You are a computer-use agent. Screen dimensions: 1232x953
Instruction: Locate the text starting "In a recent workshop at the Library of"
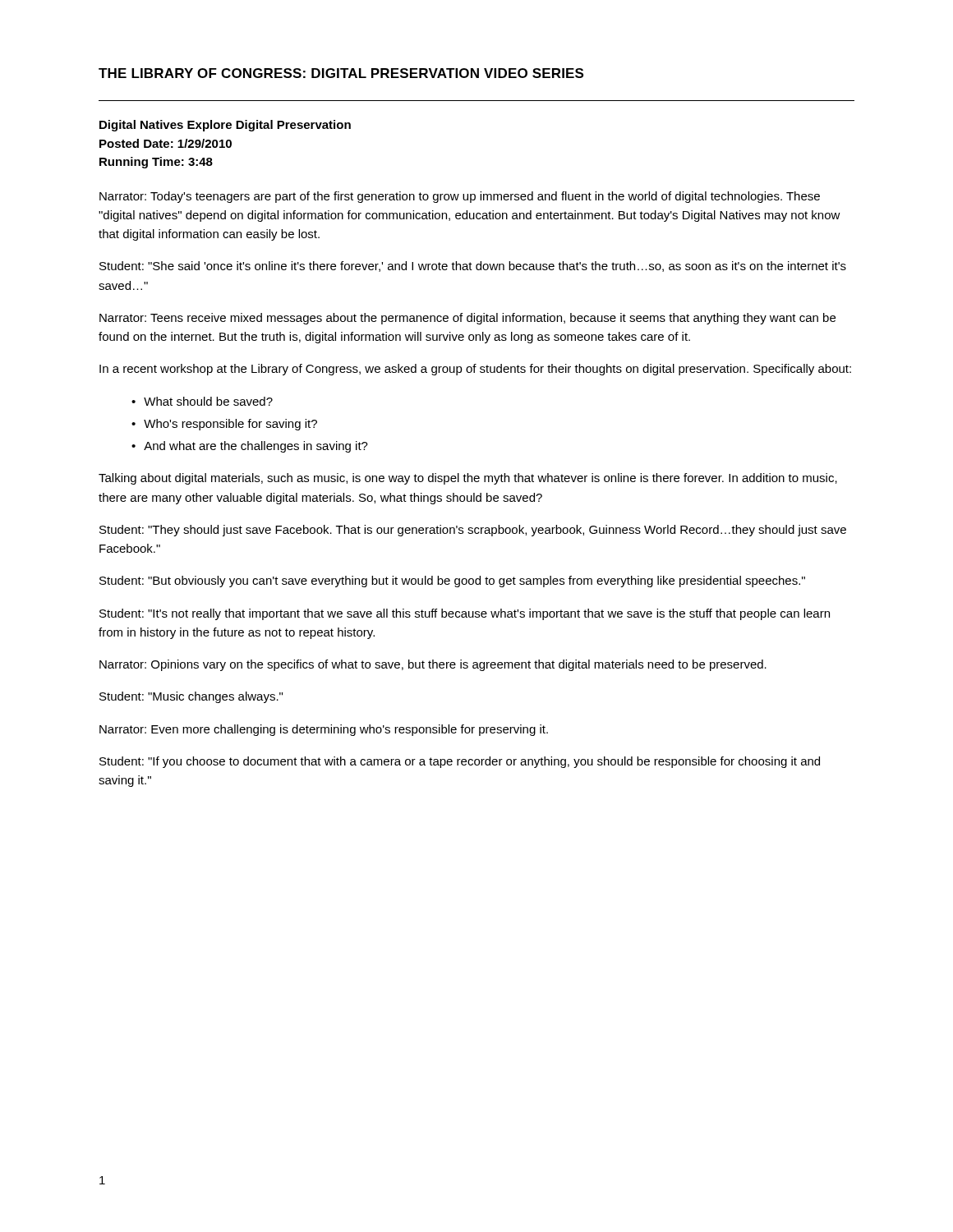point(475,369)
